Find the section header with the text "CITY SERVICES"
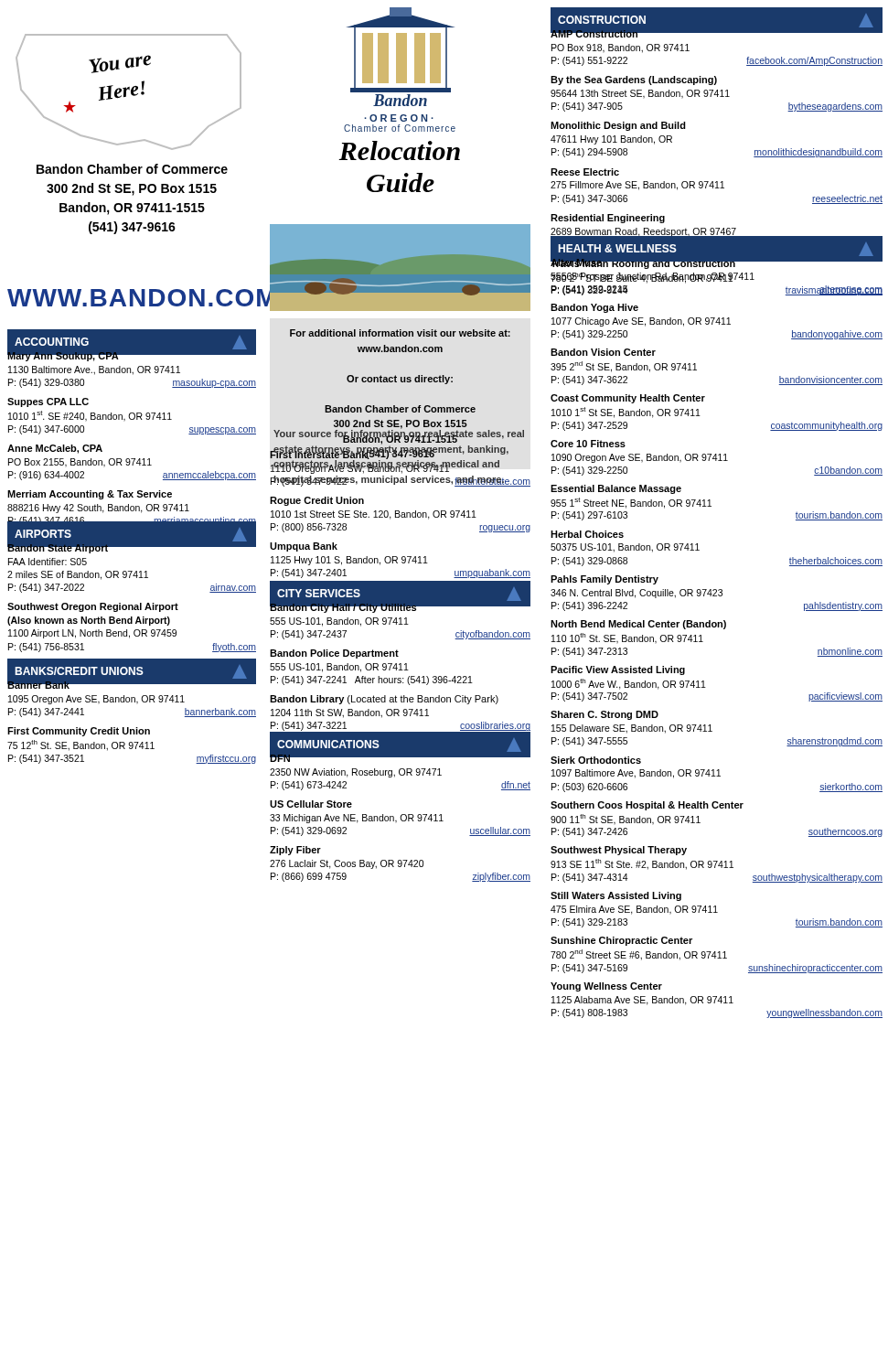The height and width of the screenshot is (1372, 888). click(400, 594)
